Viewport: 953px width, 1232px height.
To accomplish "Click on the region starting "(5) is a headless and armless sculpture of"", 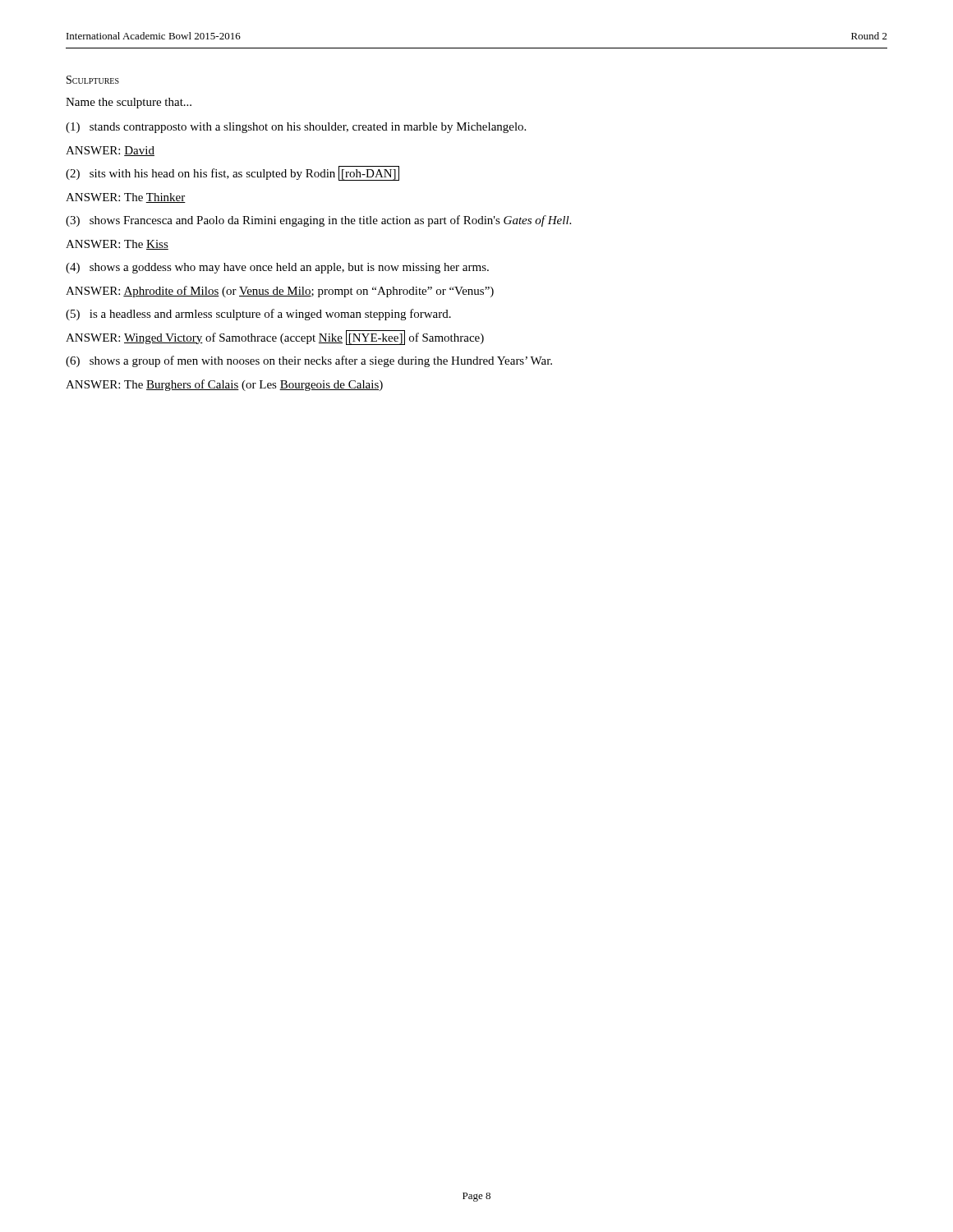I will coord(259,314).
